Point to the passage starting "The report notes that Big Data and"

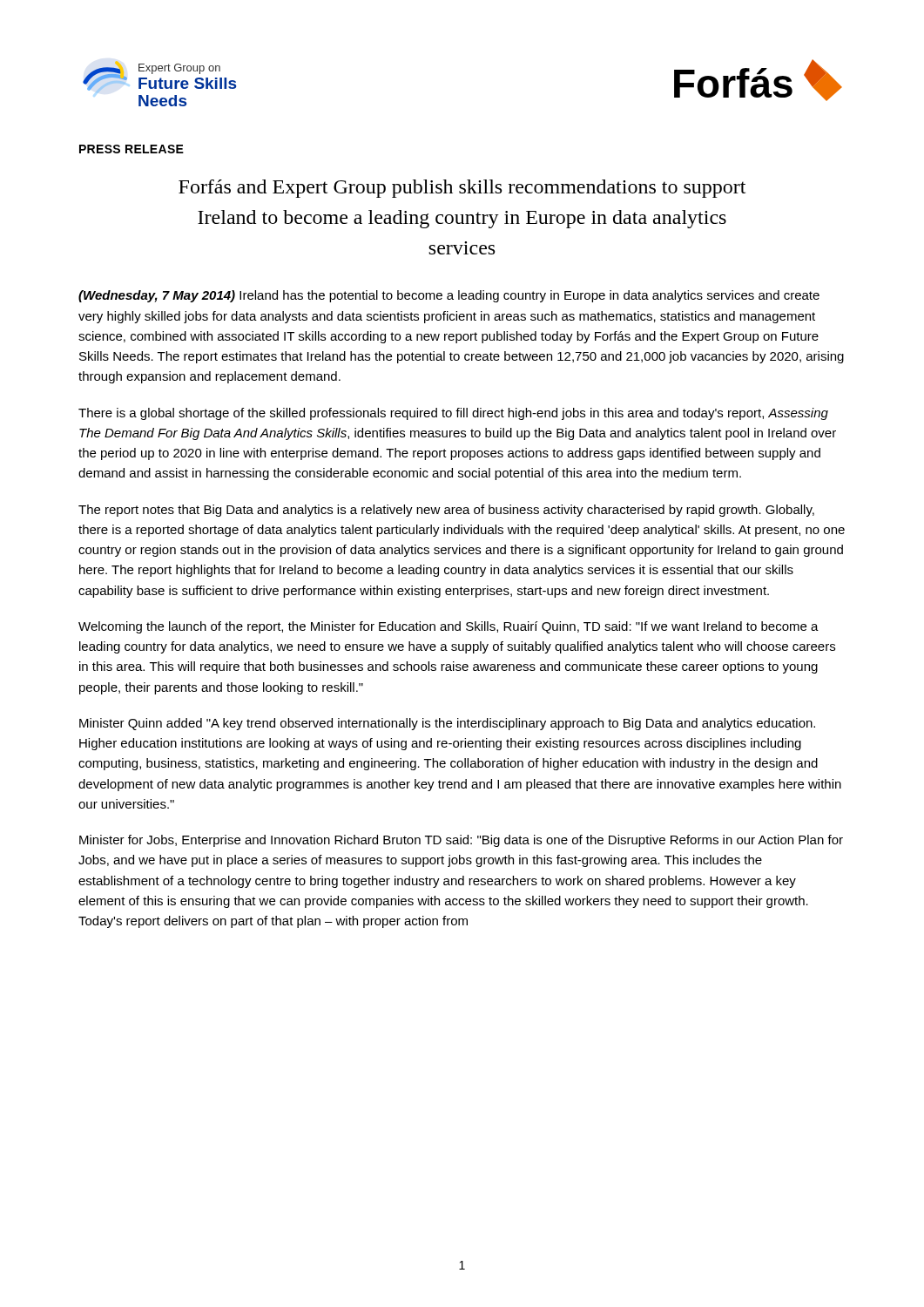click(462, 550)
